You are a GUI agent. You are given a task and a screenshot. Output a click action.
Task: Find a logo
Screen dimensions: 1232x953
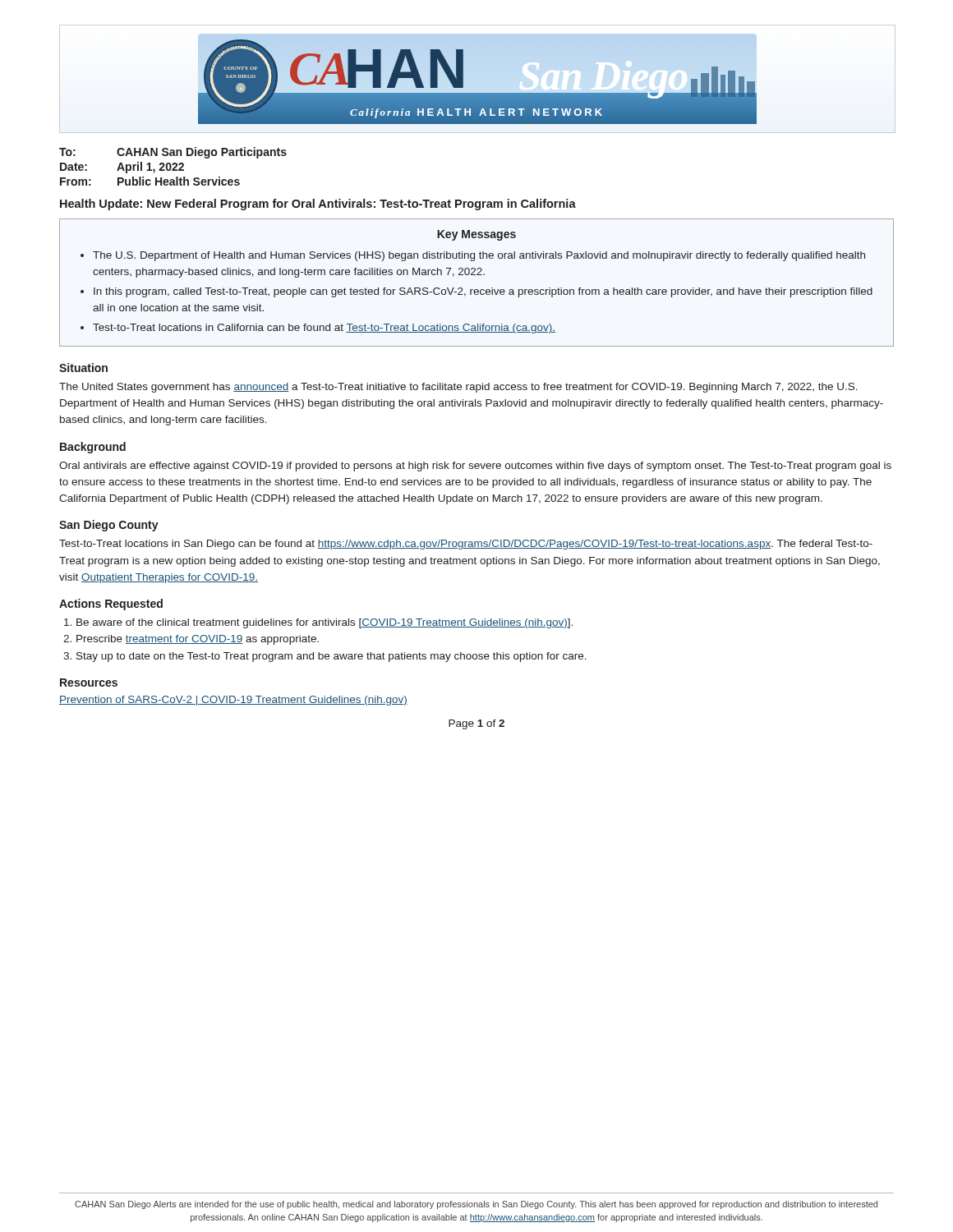(477, 79)
